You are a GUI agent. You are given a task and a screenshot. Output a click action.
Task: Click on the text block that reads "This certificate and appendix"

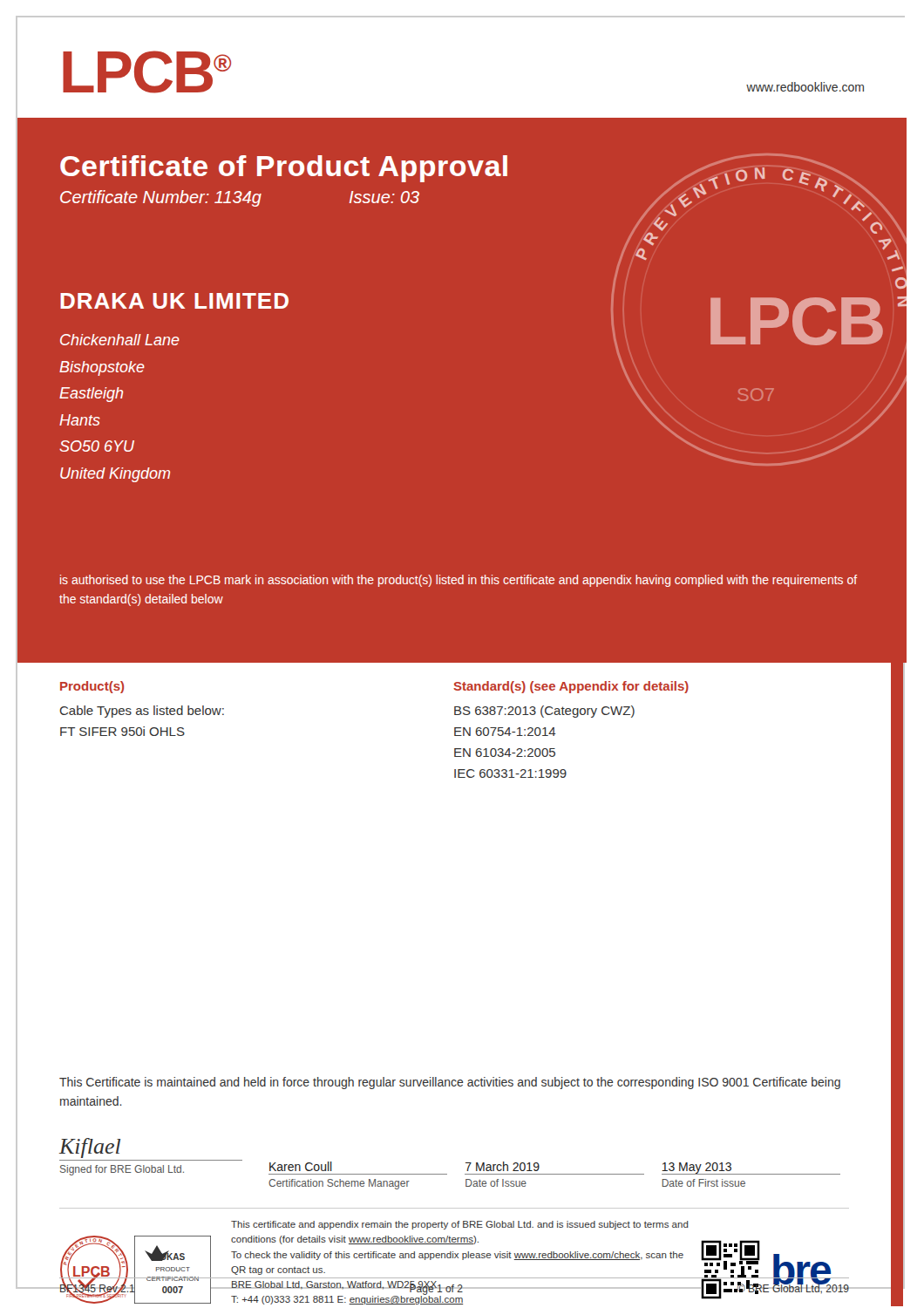[460, 1264]
